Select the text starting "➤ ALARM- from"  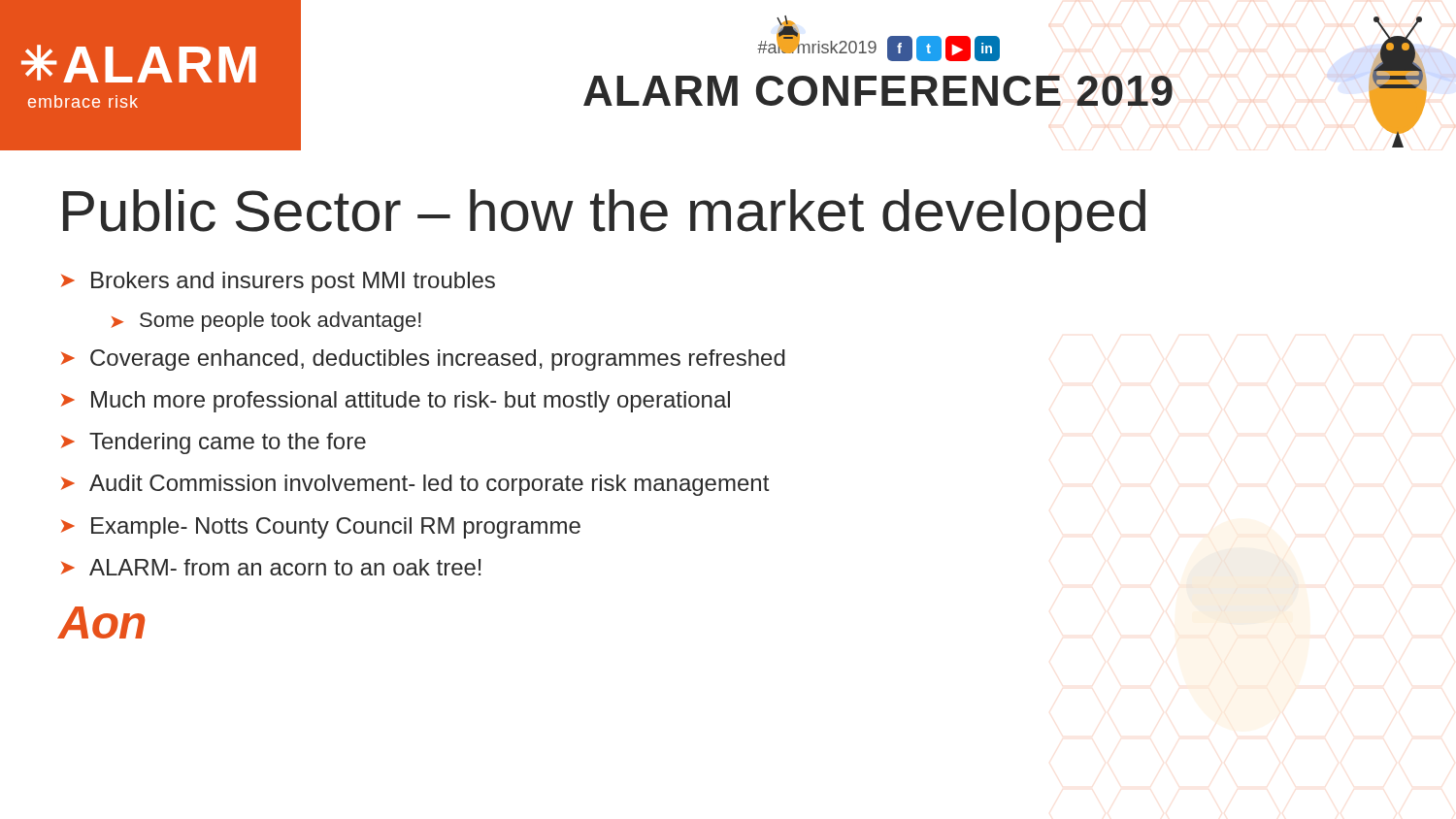pos(271,567)
